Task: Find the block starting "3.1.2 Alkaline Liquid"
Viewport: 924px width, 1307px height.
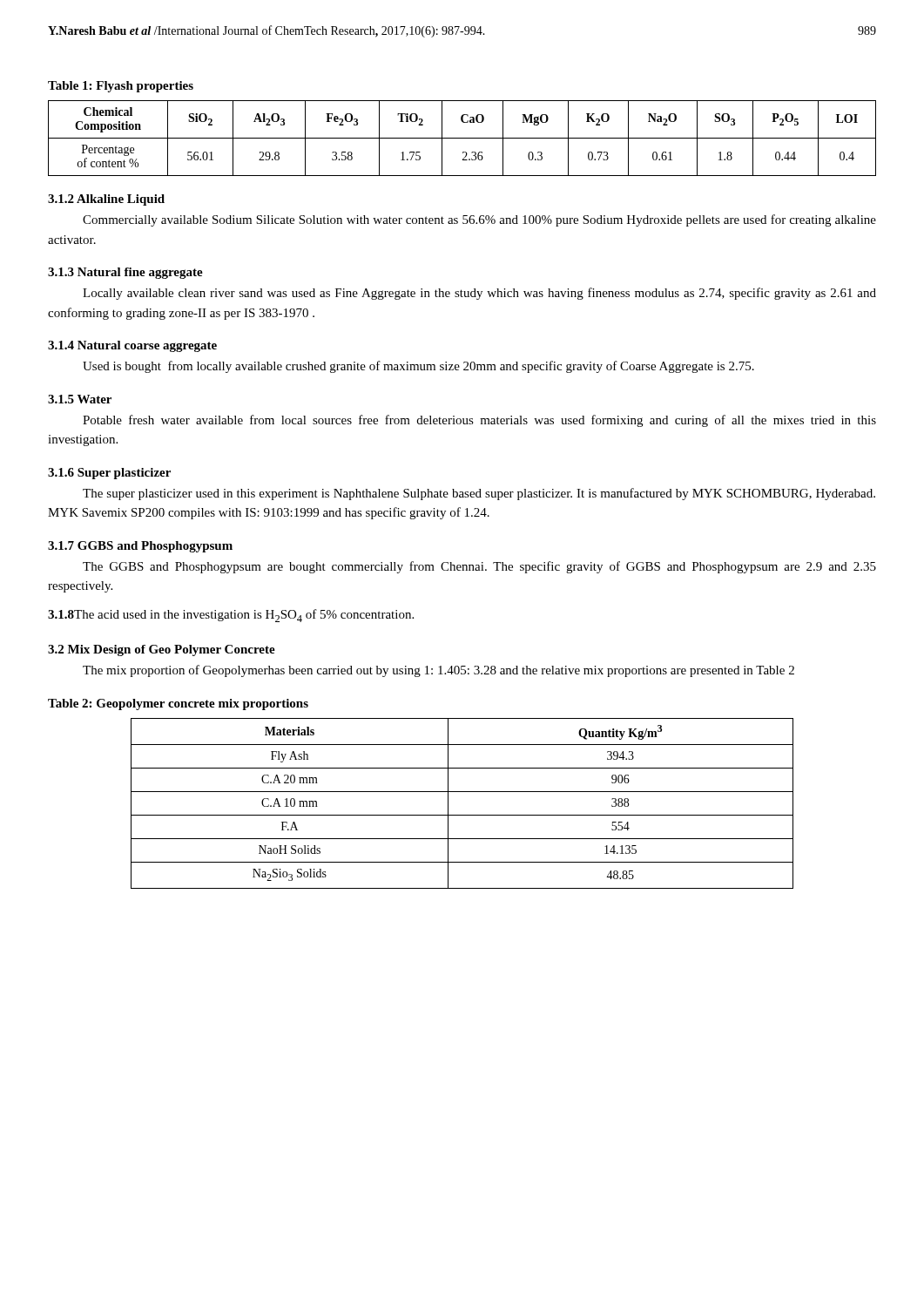Action: click(106, 199)
